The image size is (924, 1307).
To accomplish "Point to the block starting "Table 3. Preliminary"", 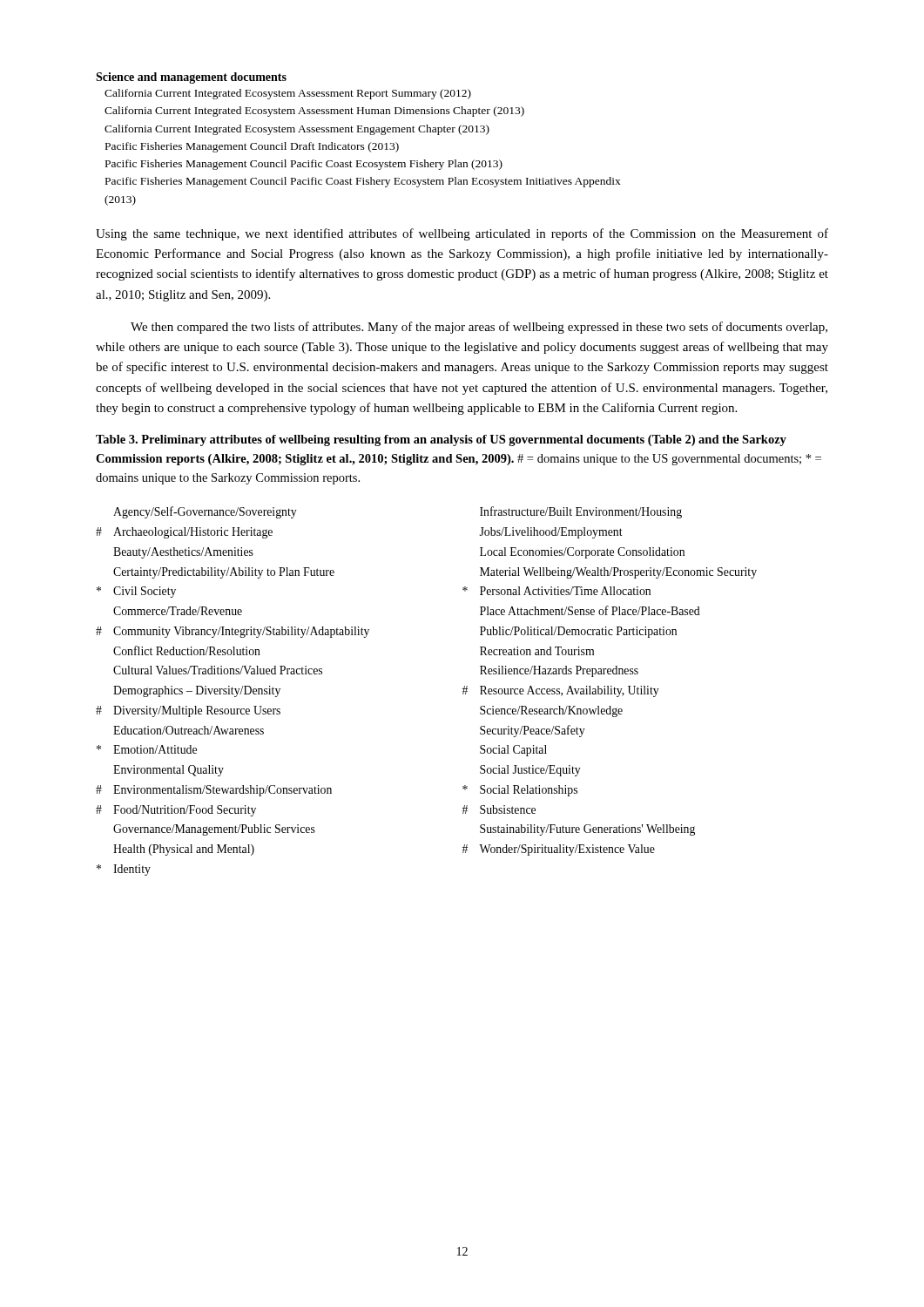I will [459, 458].
